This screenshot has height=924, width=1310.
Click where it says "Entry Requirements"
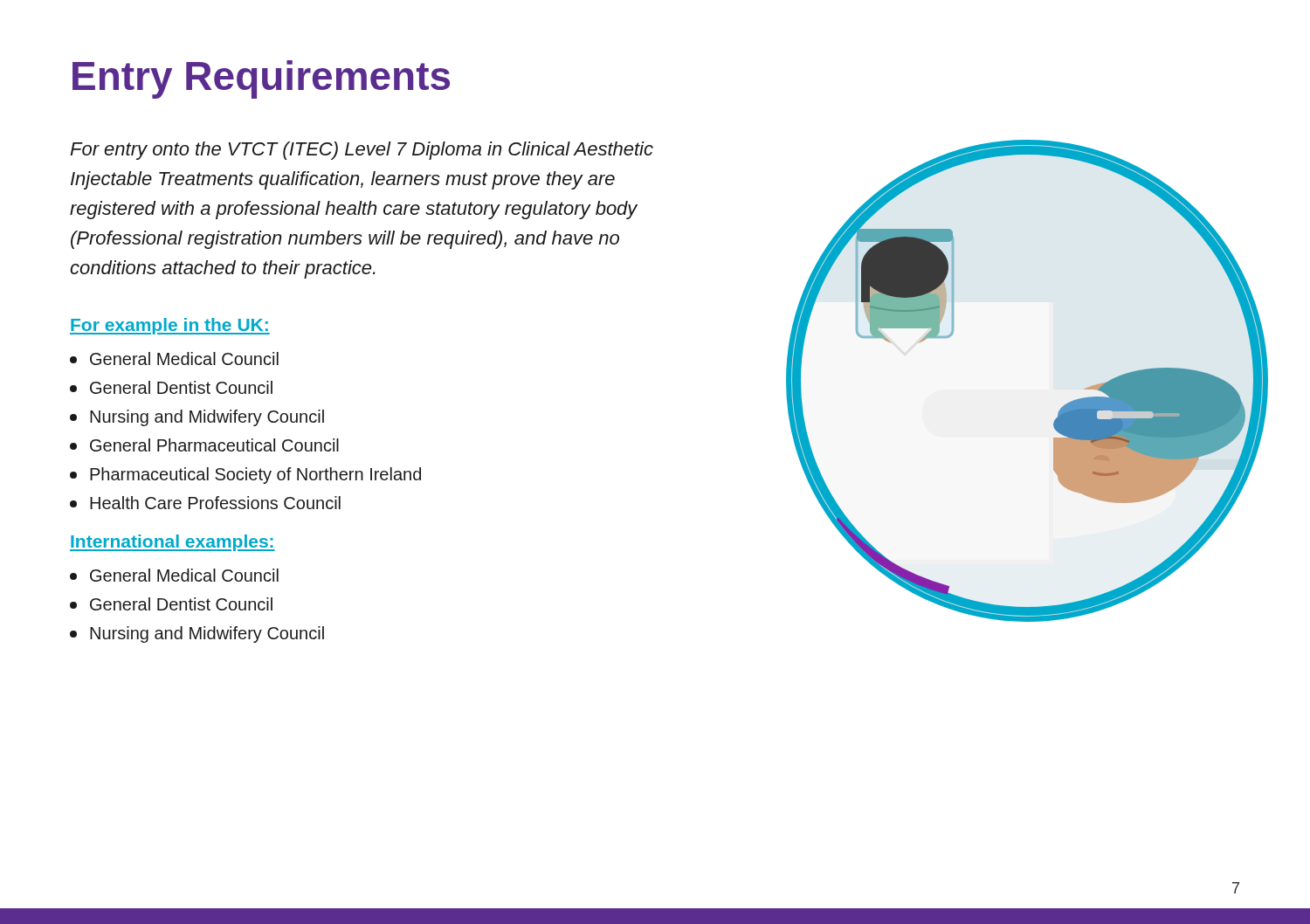(x=261, y=76)
